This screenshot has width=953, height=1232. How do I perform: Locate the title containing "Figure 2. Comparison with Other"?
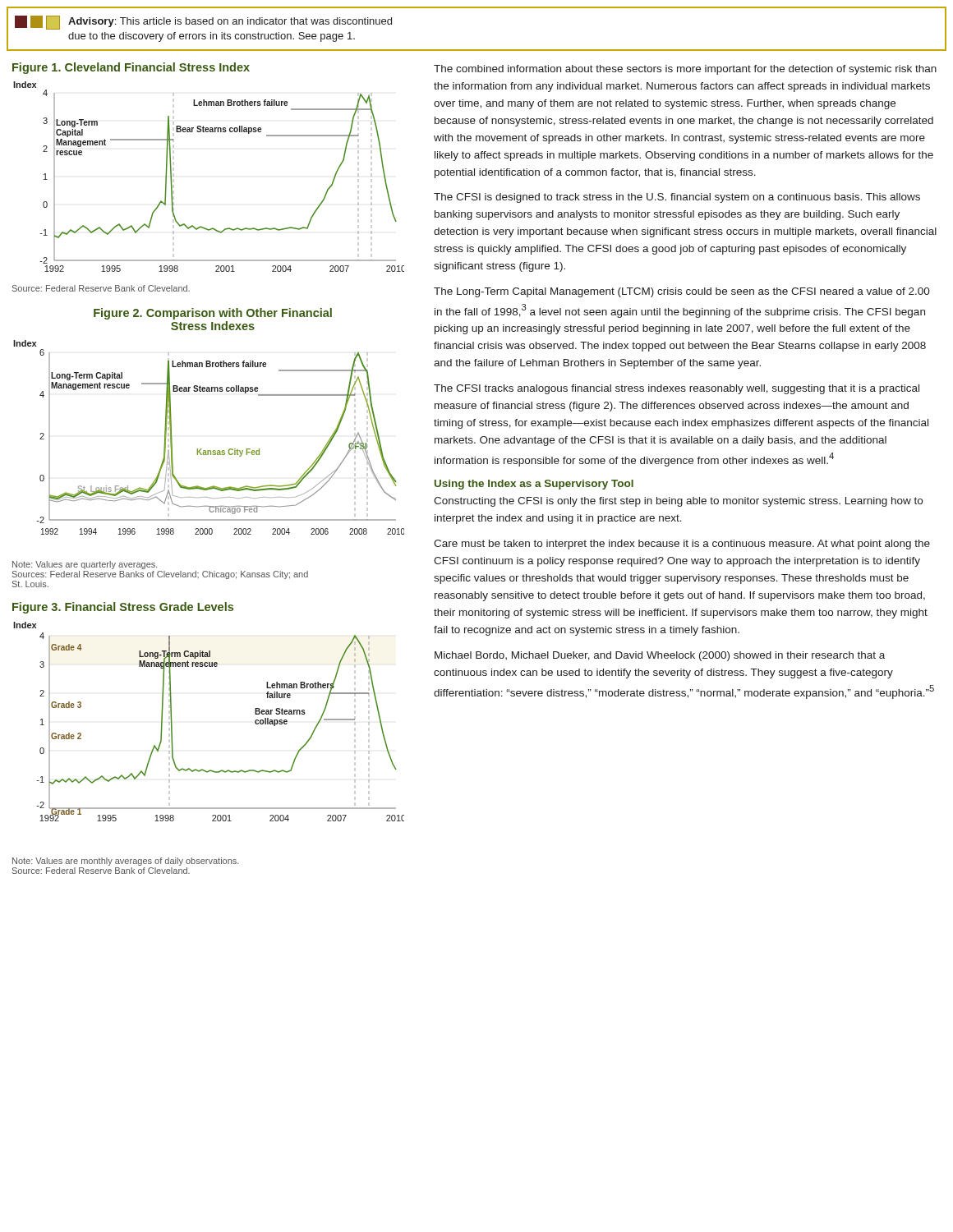point(213,320)
